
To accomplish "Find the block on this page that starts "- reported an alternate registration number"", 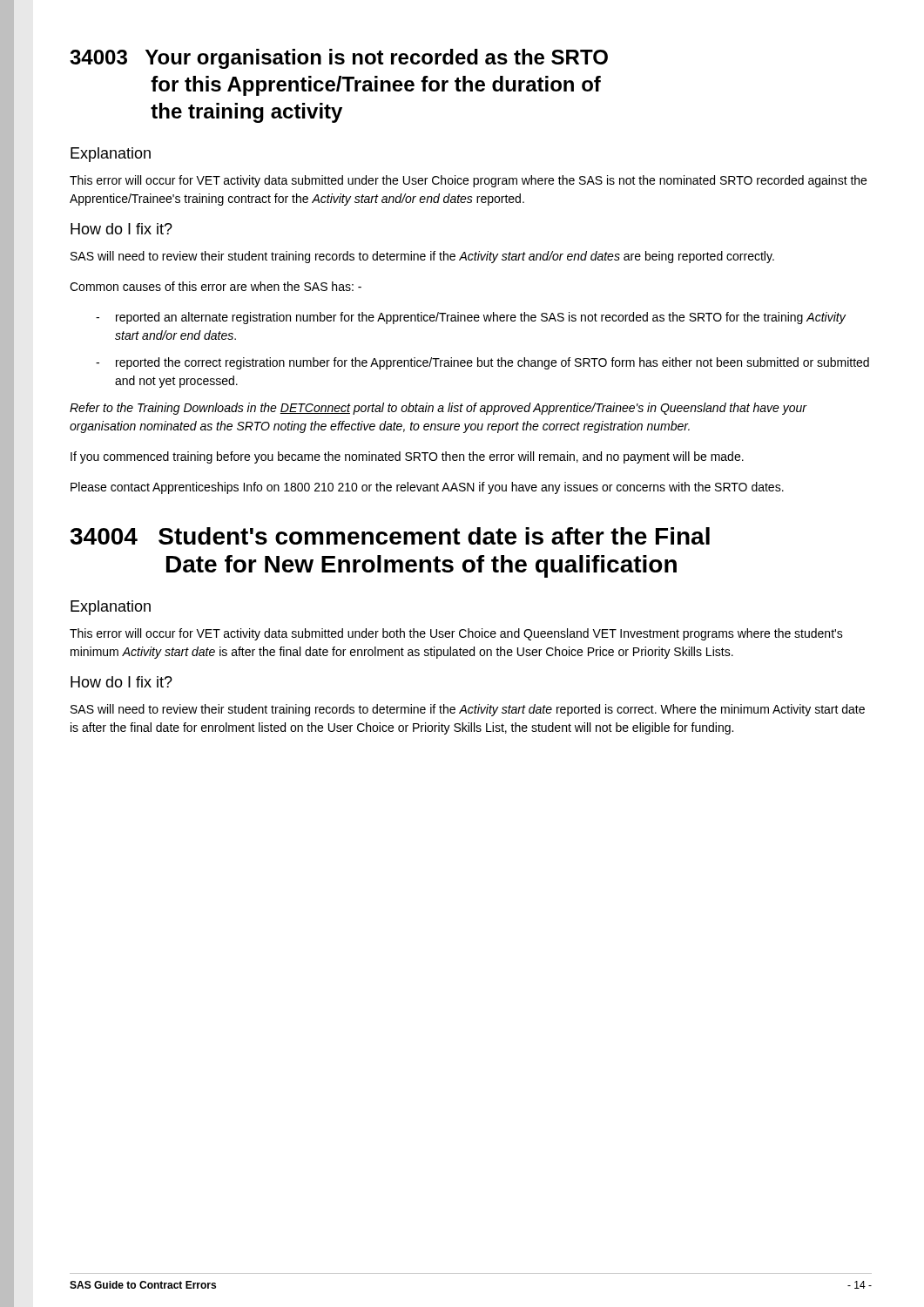I will point(484,326).
